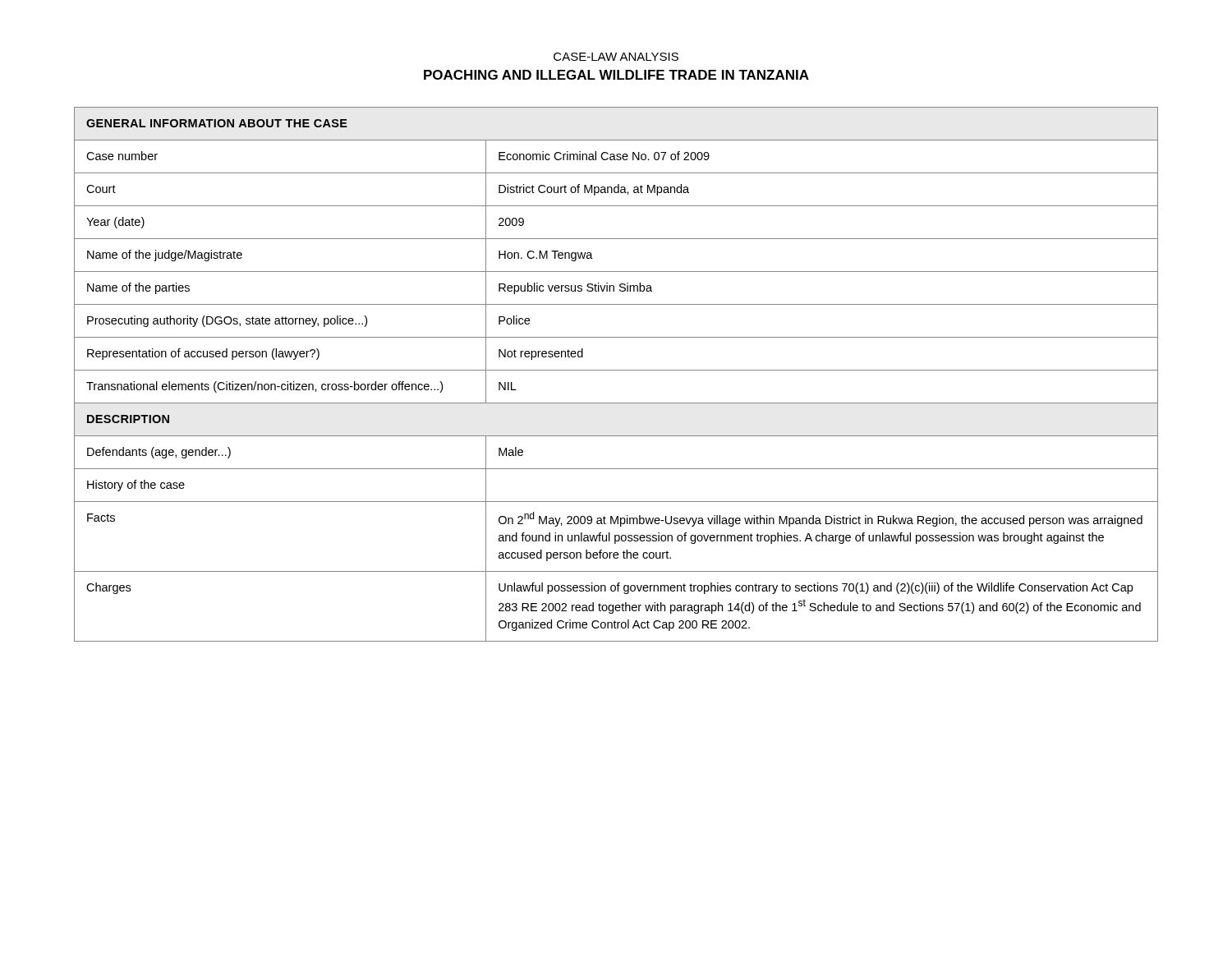Click a table
The height and width of the screenshot is (953, 1232).
[616, 374]
